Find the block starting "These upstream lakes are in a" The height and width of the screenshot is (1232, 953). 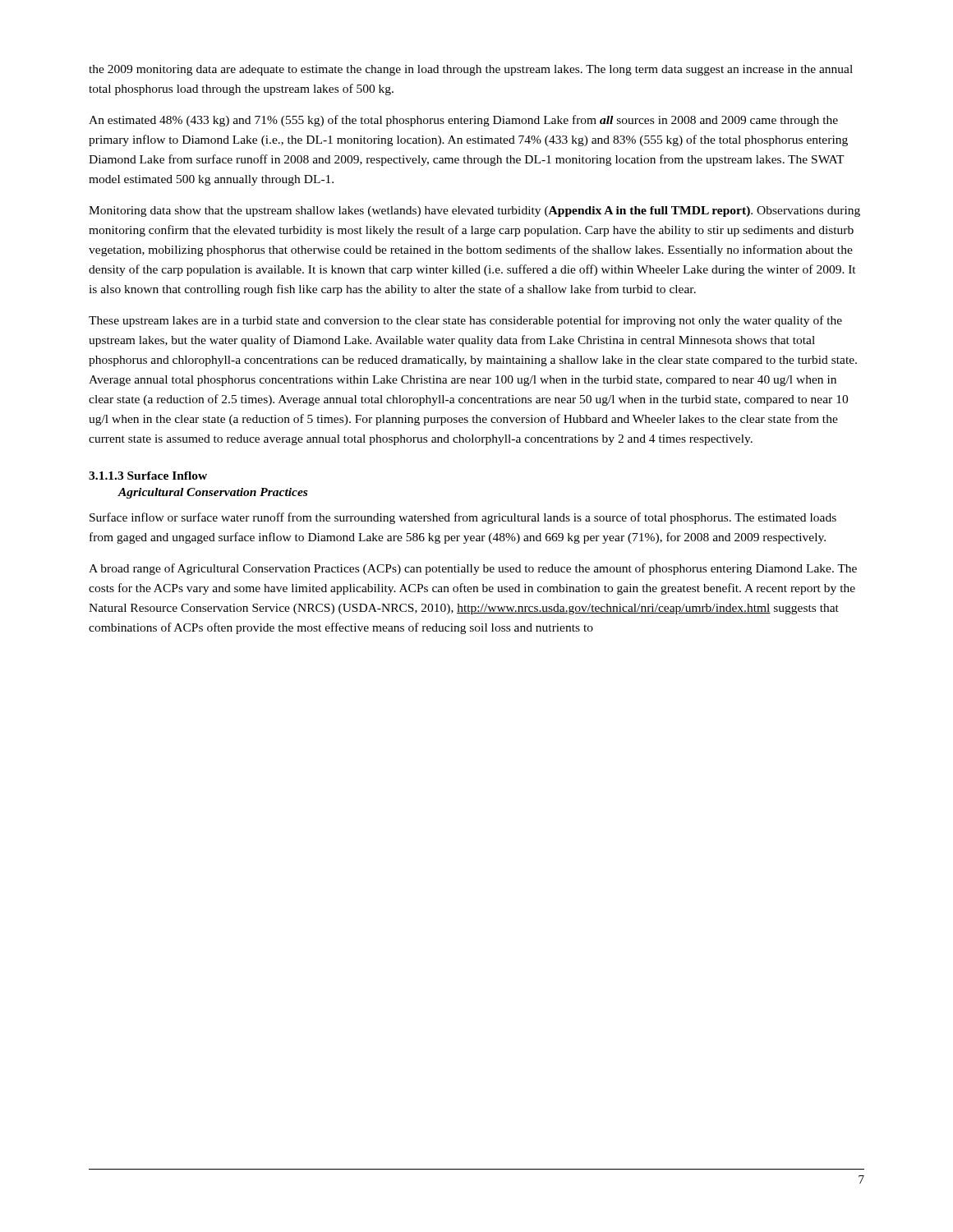476,380
